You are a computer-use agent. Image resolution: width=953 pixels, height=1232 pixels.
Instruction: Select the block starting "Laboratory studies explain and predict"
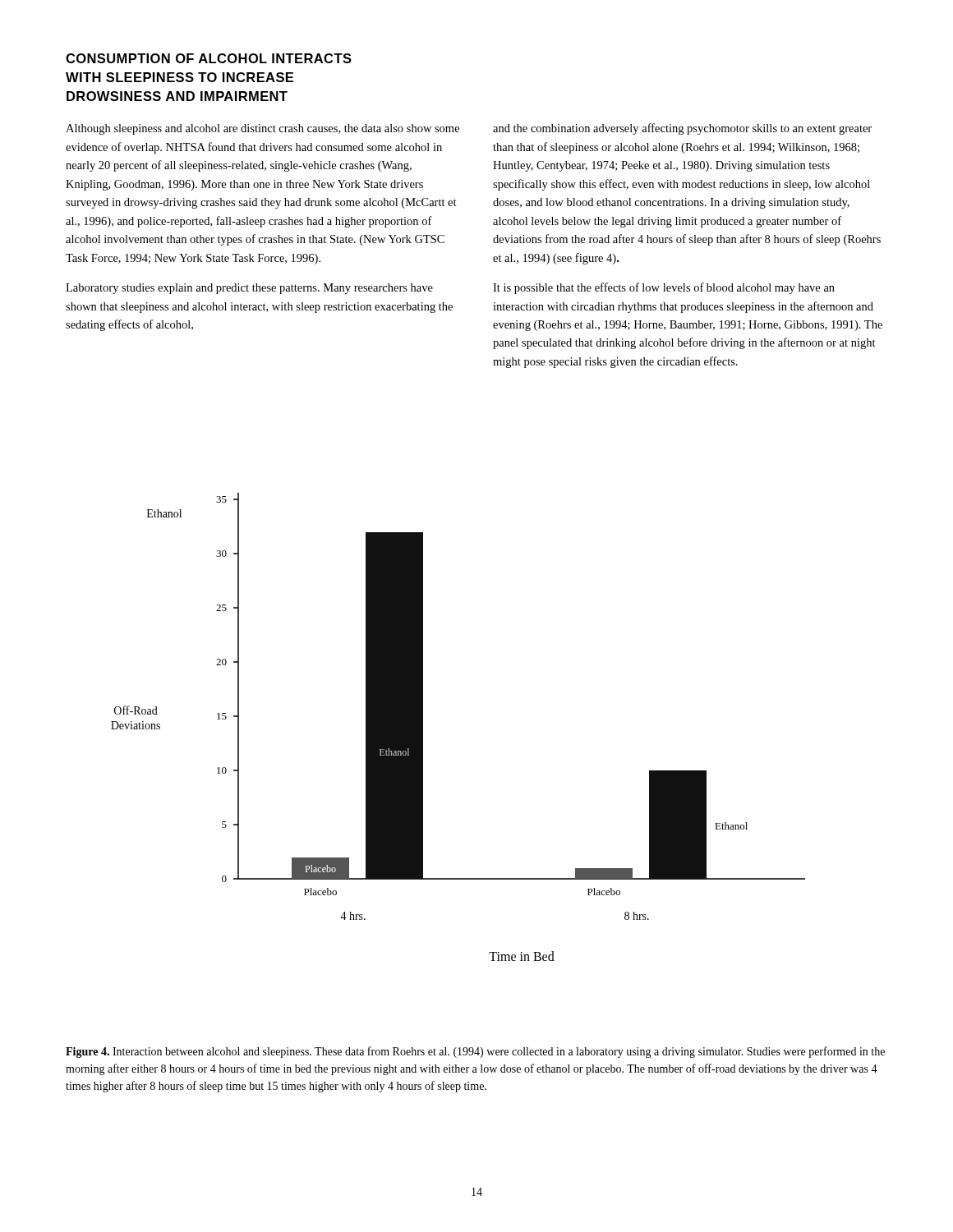(x=259, y=306)
